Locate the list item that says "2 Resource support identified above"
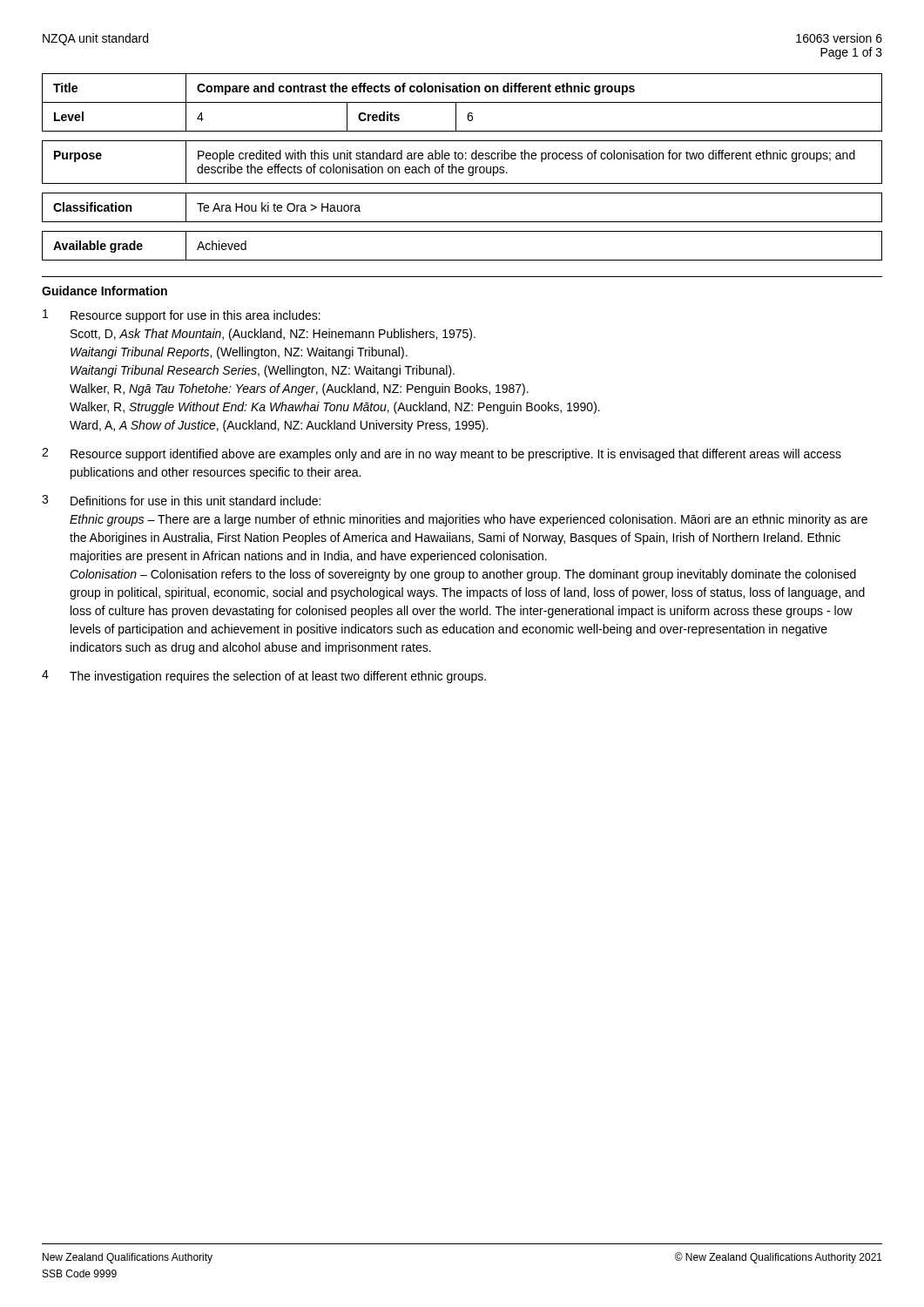This screenshot has width=924, height=1307. [462, 464]
